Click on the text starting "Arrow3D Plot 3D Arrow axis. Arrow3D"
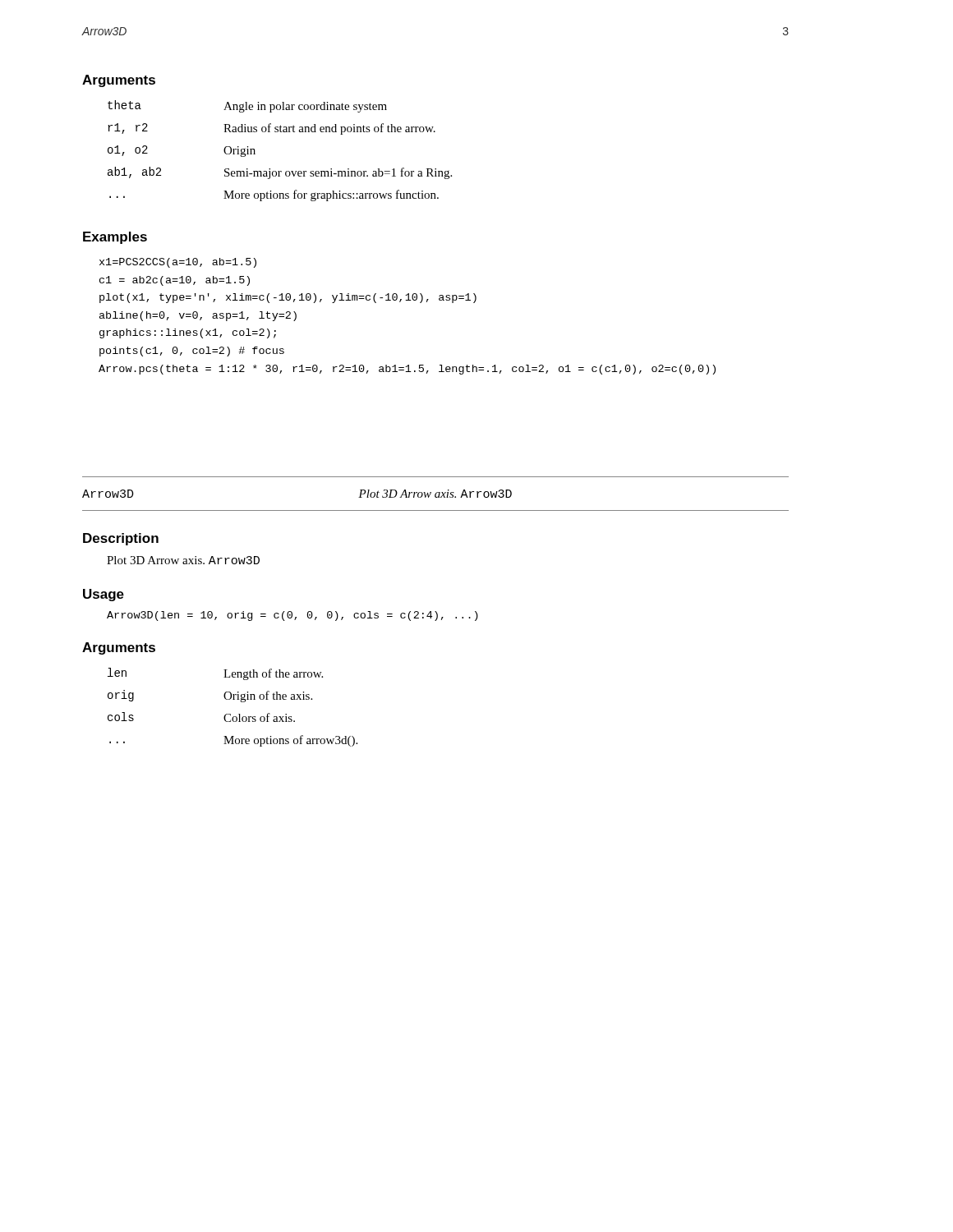The height and width of the screenshot is (1232, 953). [435, 494]
